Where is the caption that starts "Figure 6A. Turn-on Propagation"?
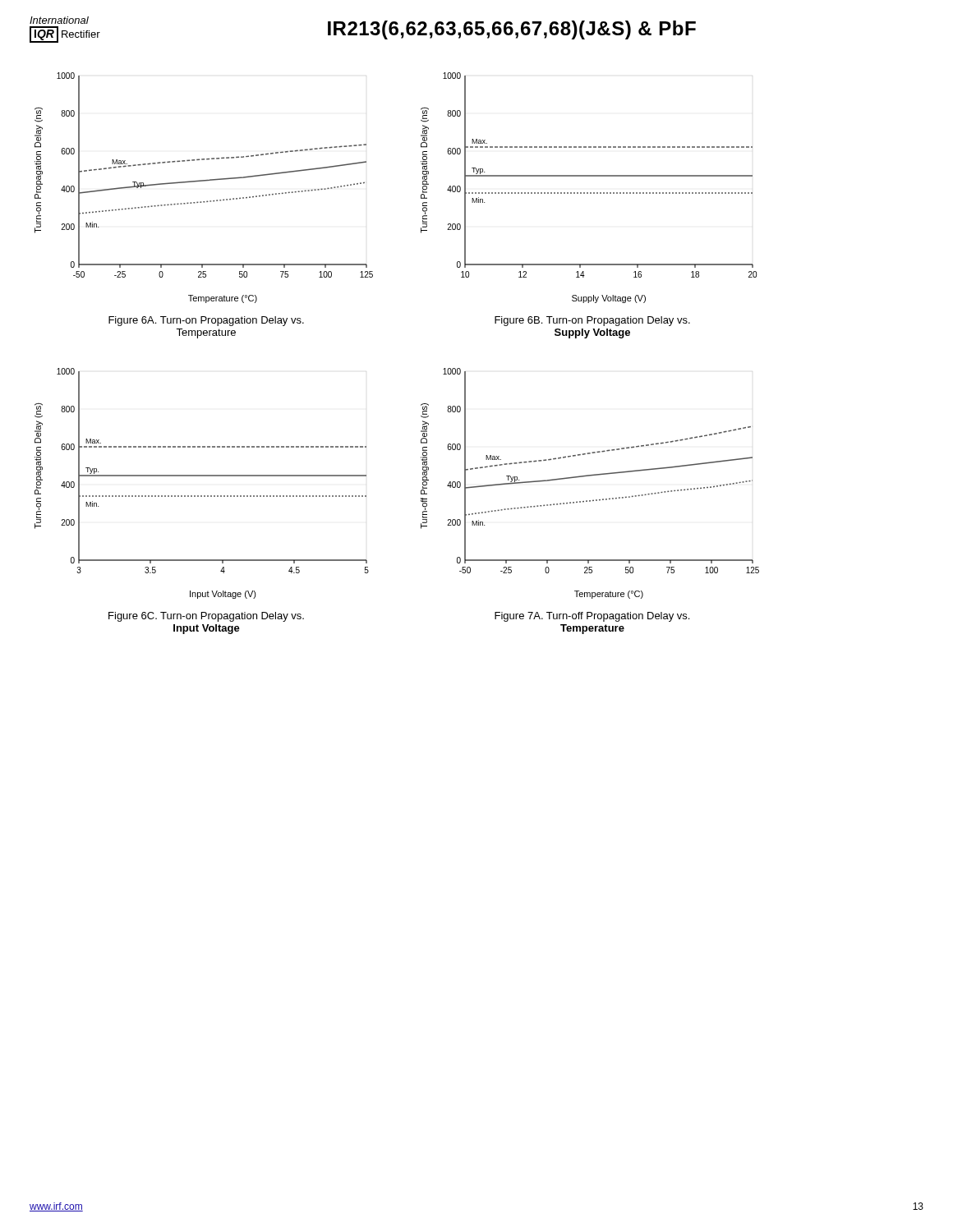953x1232 pixels. pyautogui.click(x=206, y=326)
